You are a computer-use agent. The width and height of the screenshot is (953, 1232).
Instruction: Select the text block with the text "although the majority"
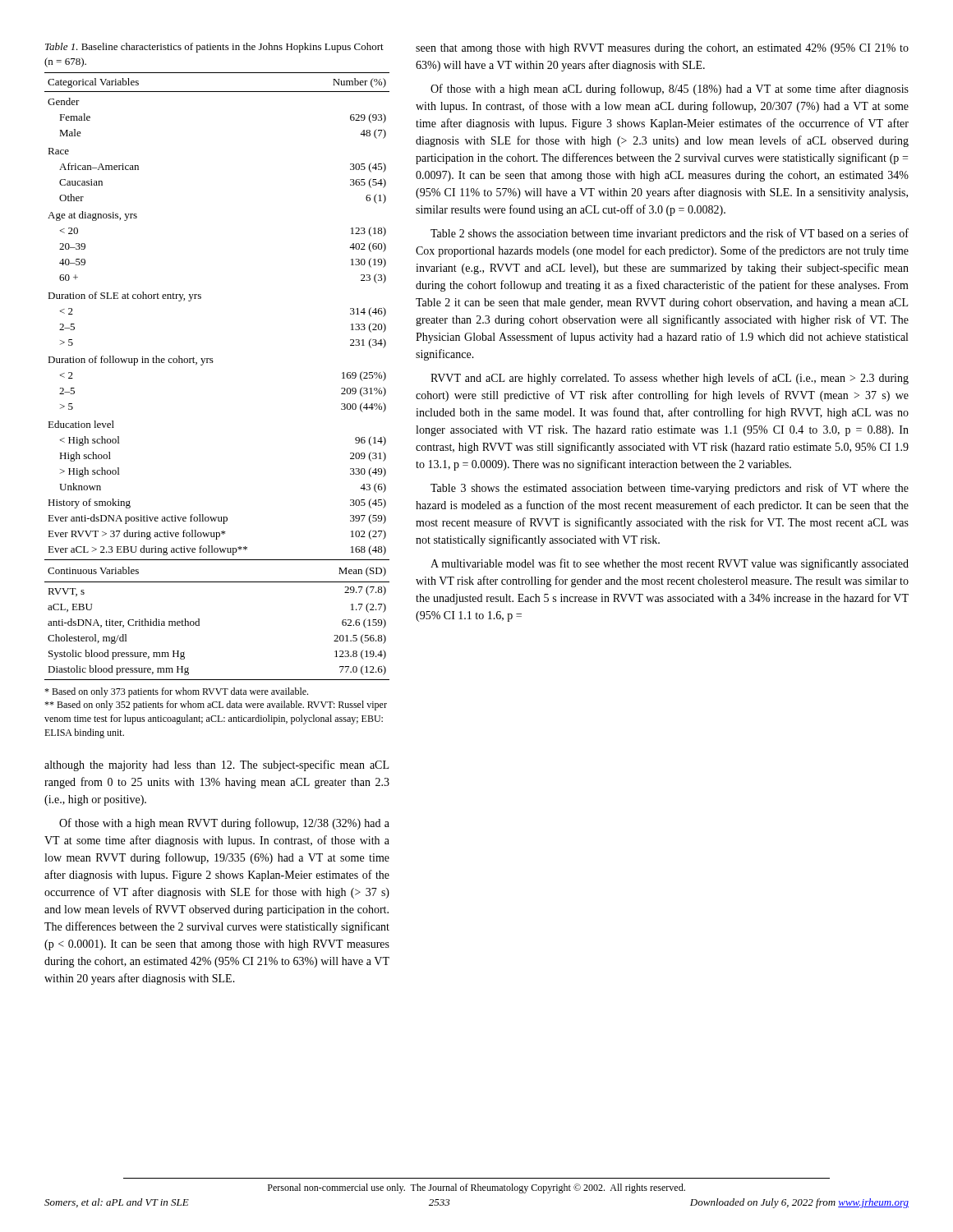pos(217,872)
